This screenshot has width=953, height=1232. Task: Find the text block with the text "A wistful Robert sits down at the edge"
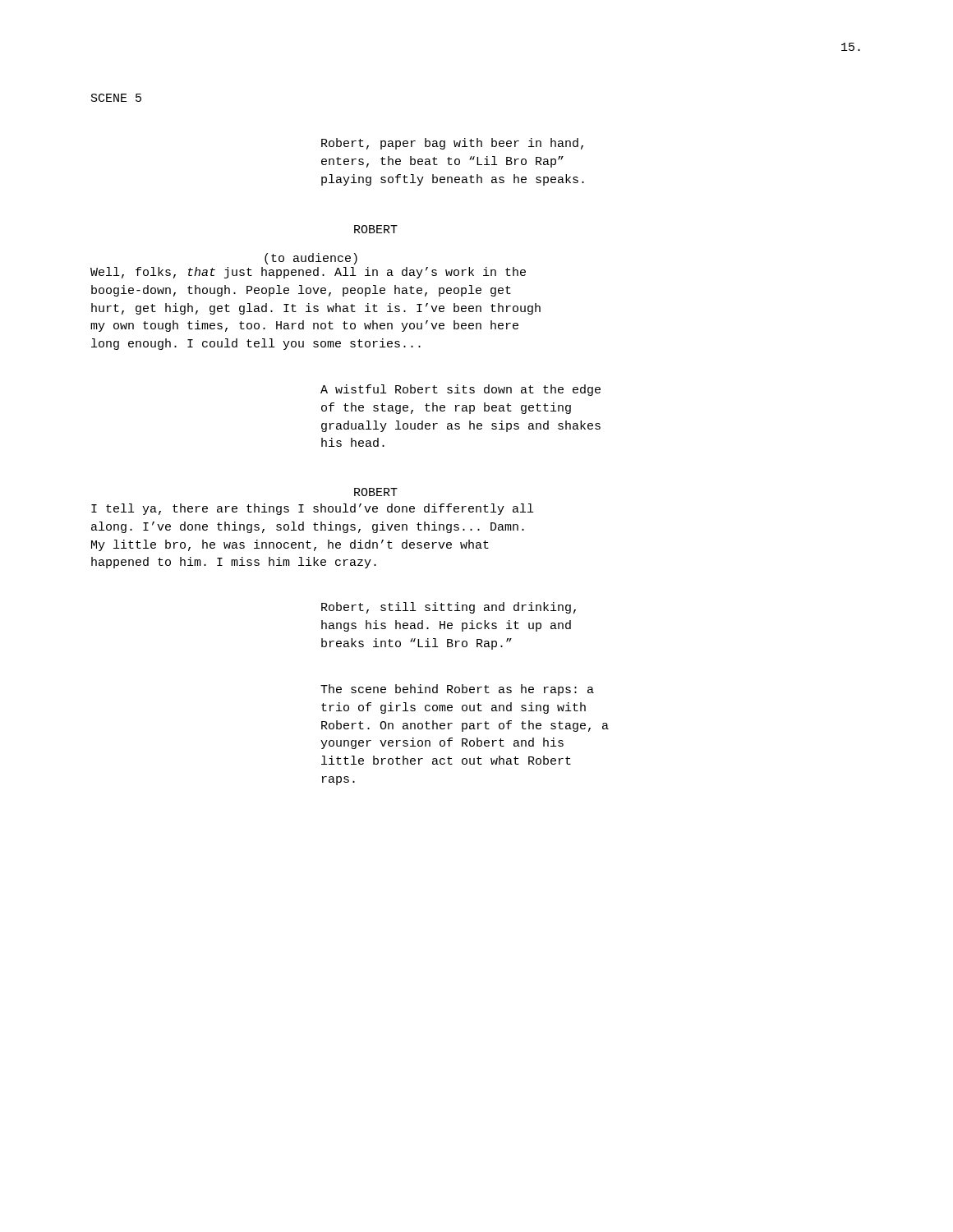click(x=461, y=417)
